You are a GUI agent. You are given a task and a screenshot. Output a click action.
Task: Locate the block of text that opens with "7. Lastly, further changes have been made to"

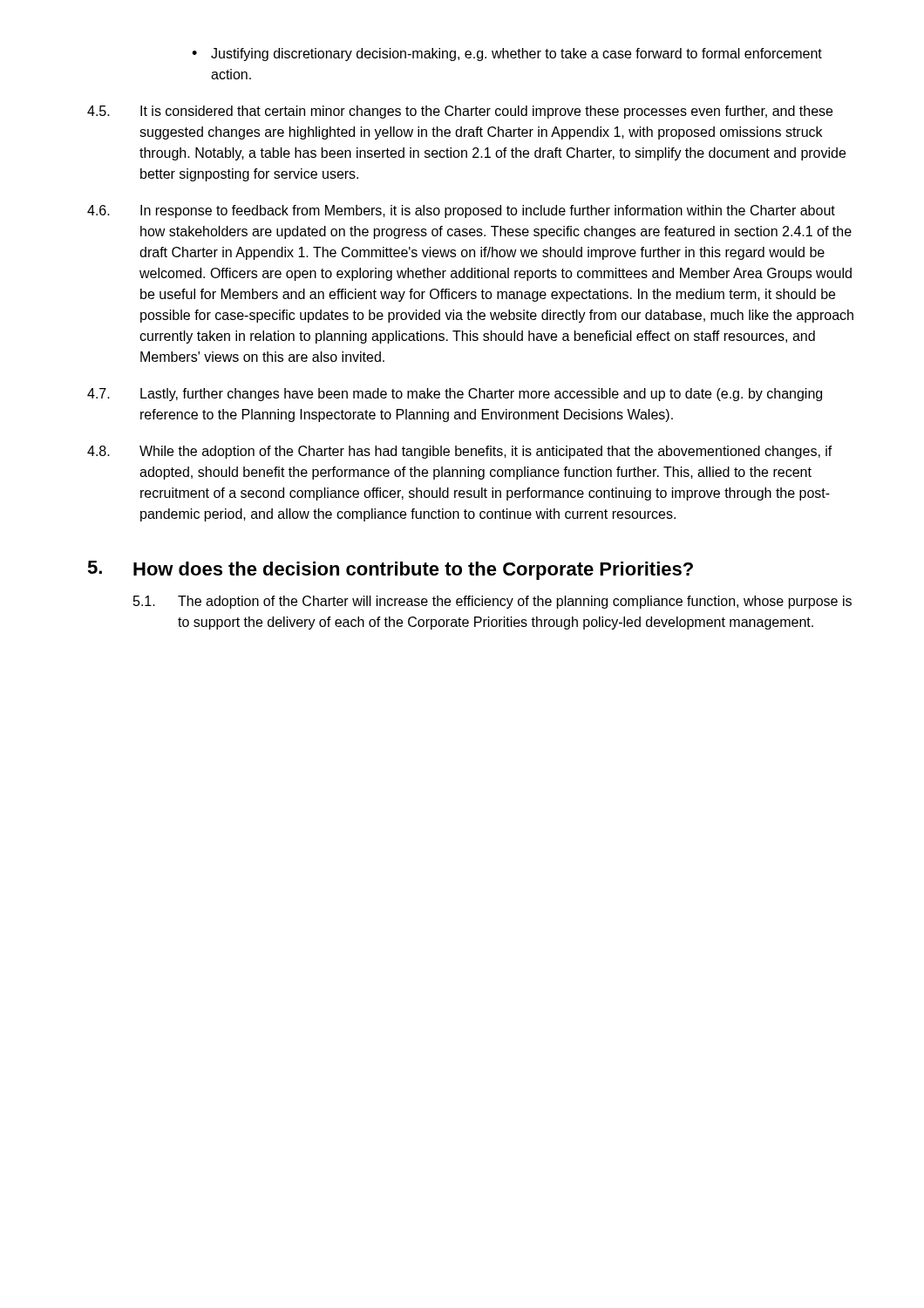pos(471,405)
